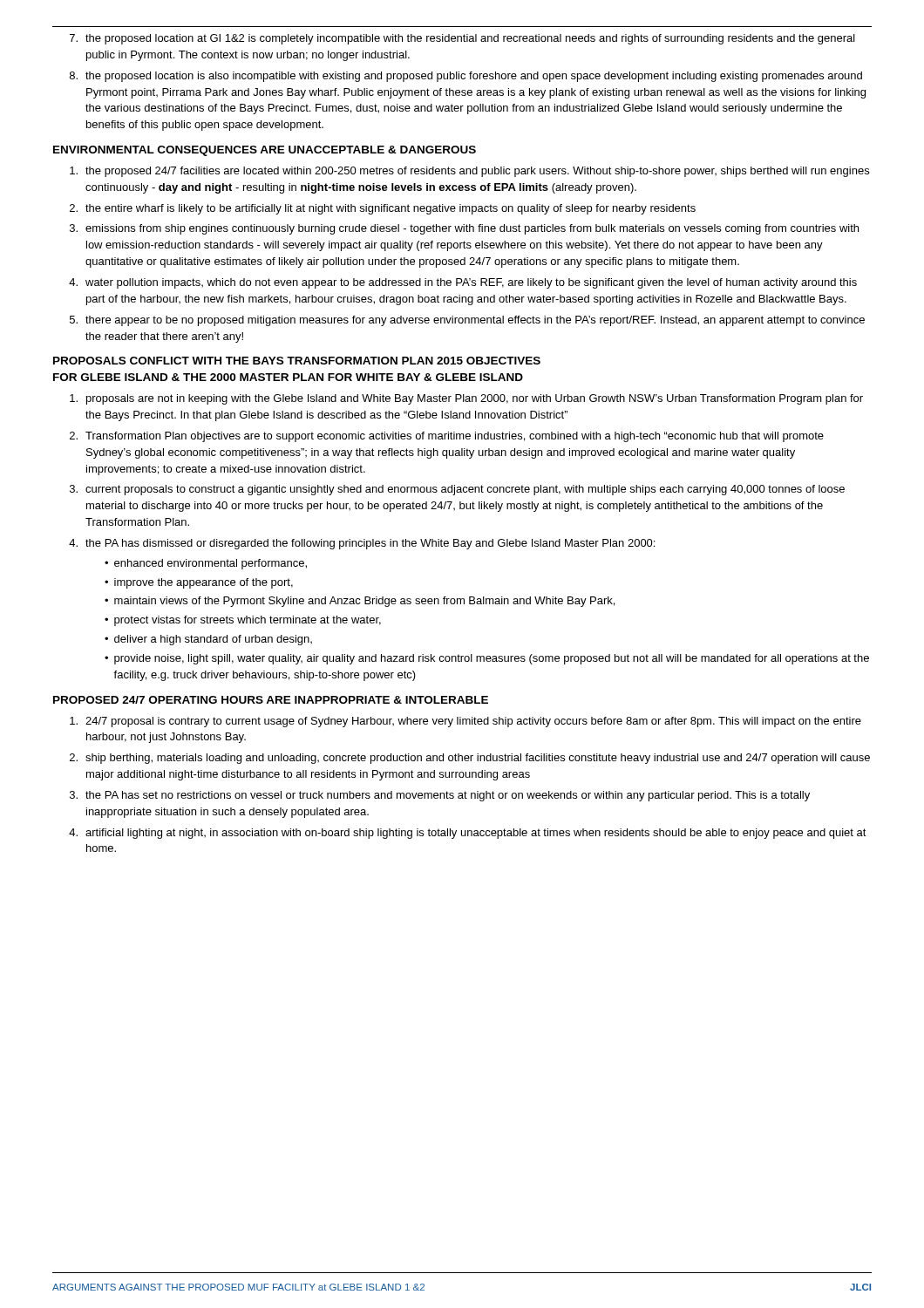
Task: Locate the list item that reads "5. there appear to be no"
Action: pos(462,328)
